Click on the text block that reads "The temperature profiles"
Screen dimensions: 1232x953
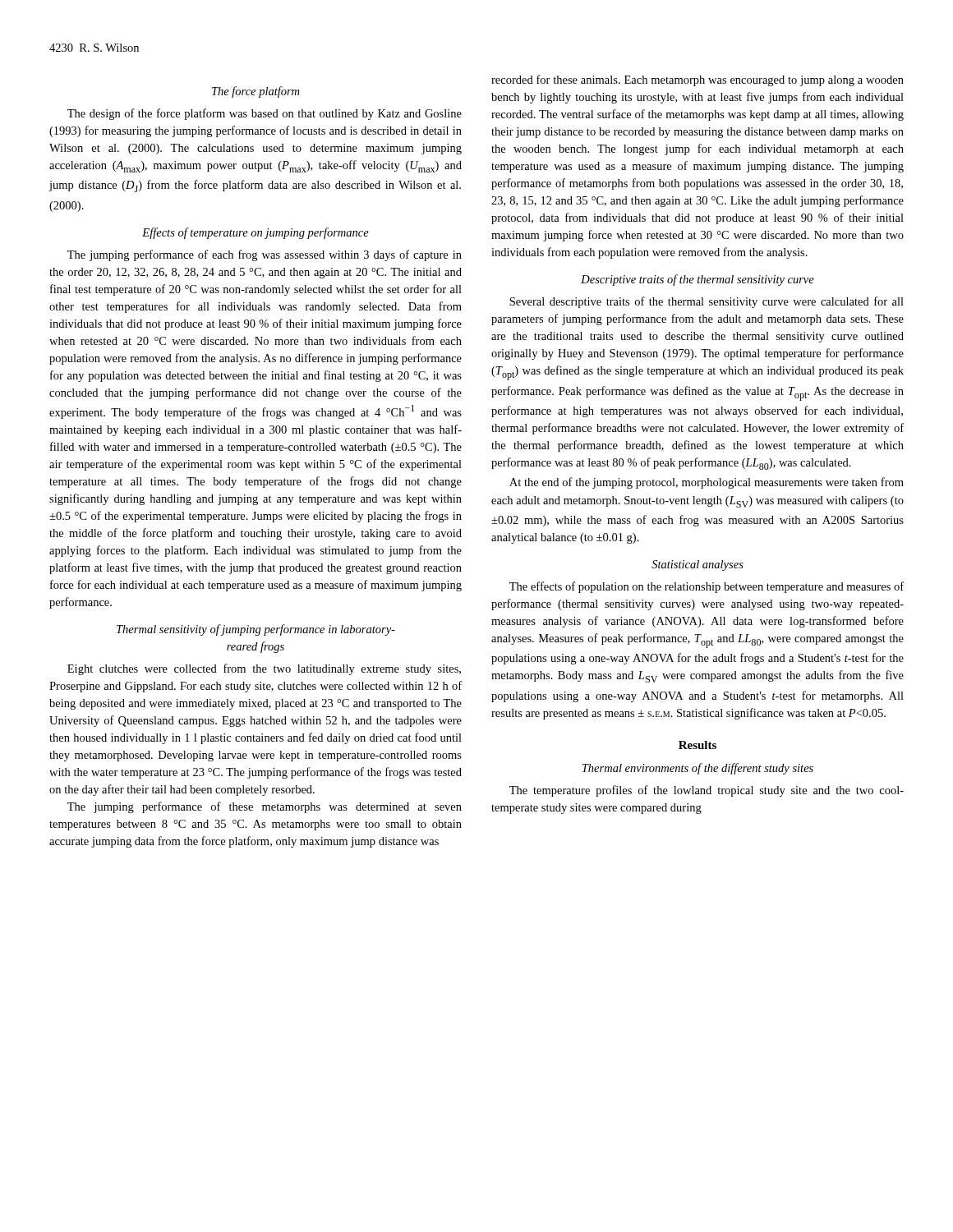click(x=698, y=799)
